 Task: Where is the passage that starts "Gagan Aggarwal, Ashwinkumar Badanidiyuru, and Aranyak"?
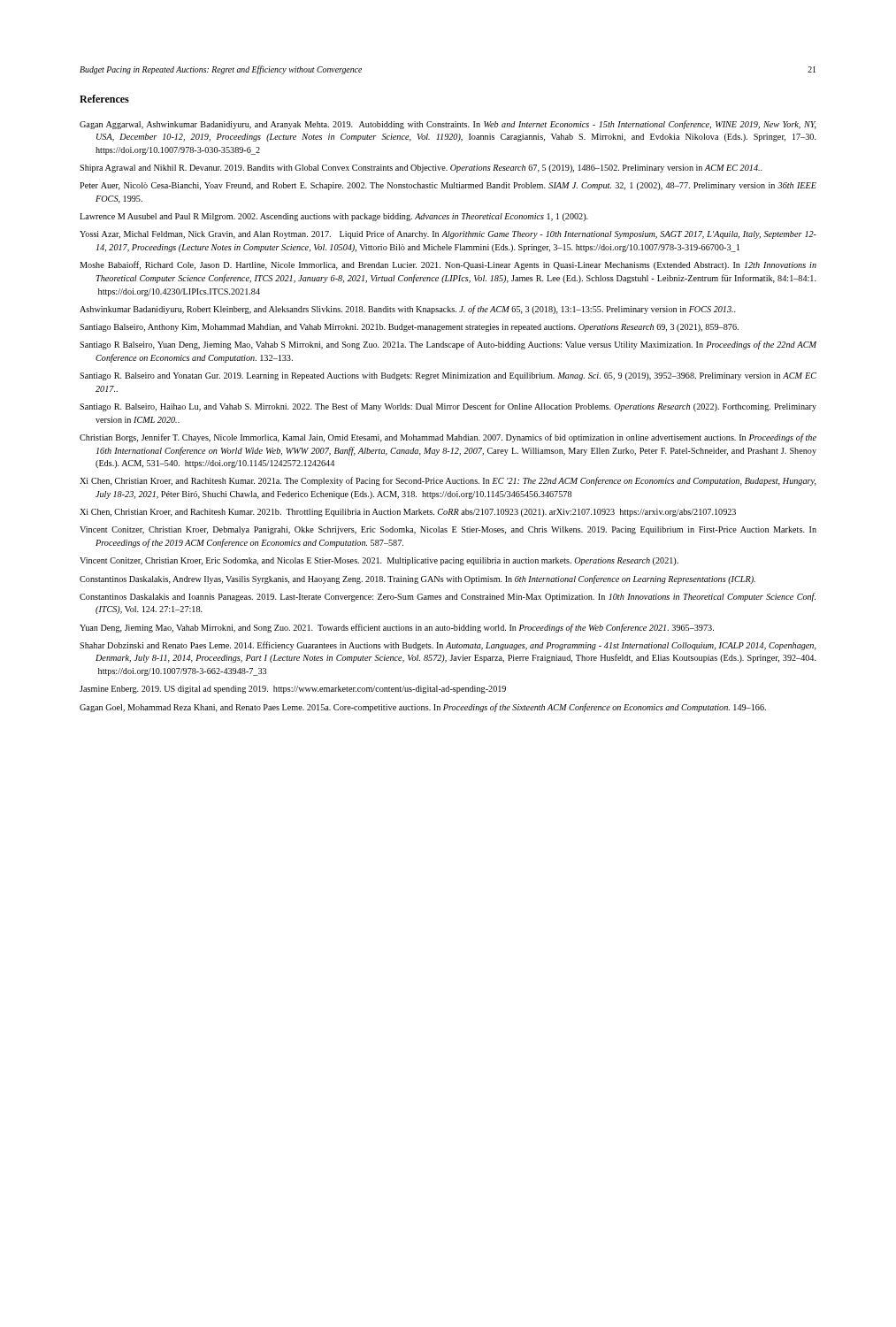click(448, 137)
